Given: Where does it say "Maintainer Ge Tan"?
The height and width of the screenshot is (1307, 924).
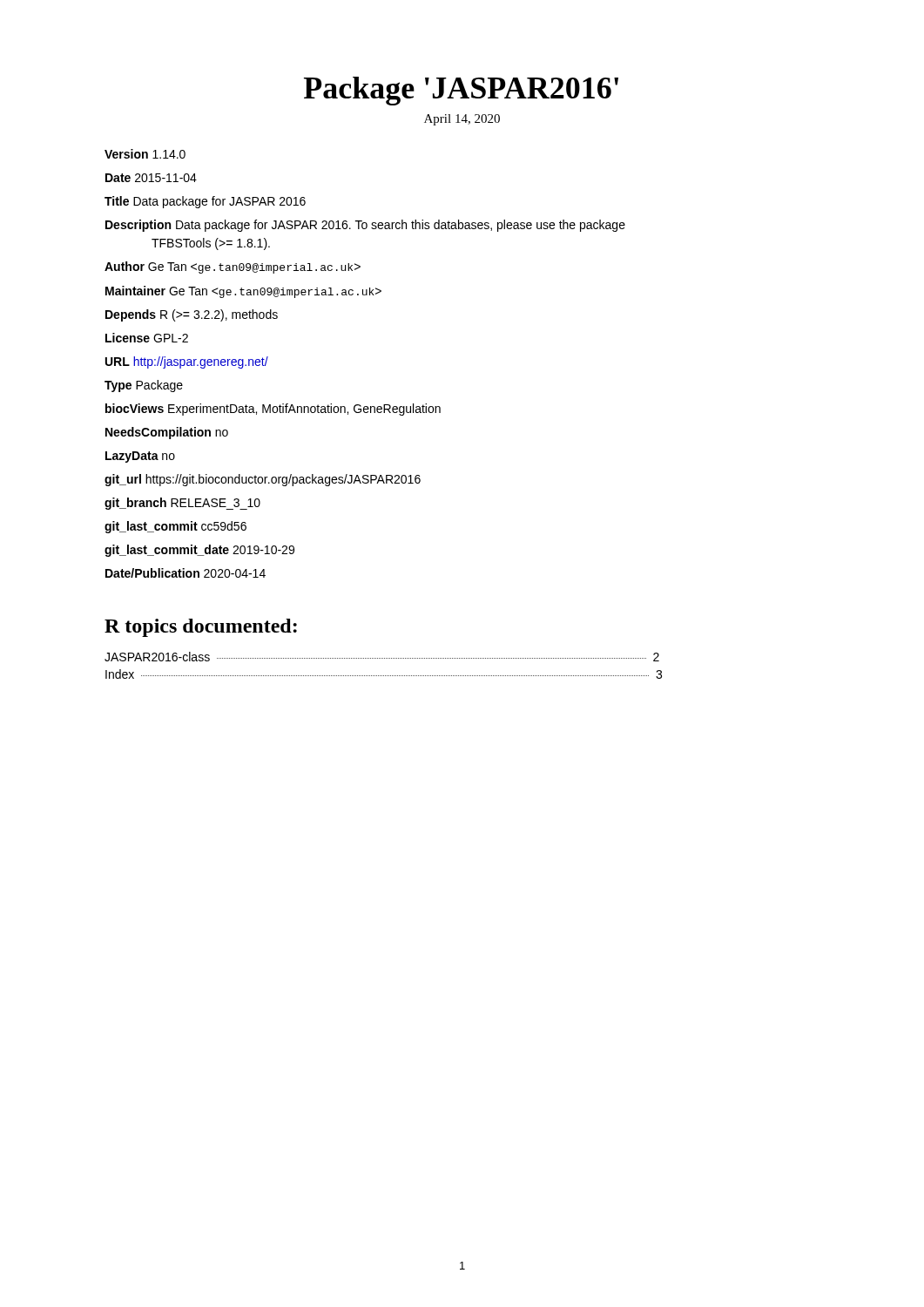Looking at the screenshot, I should click(243, 291).
